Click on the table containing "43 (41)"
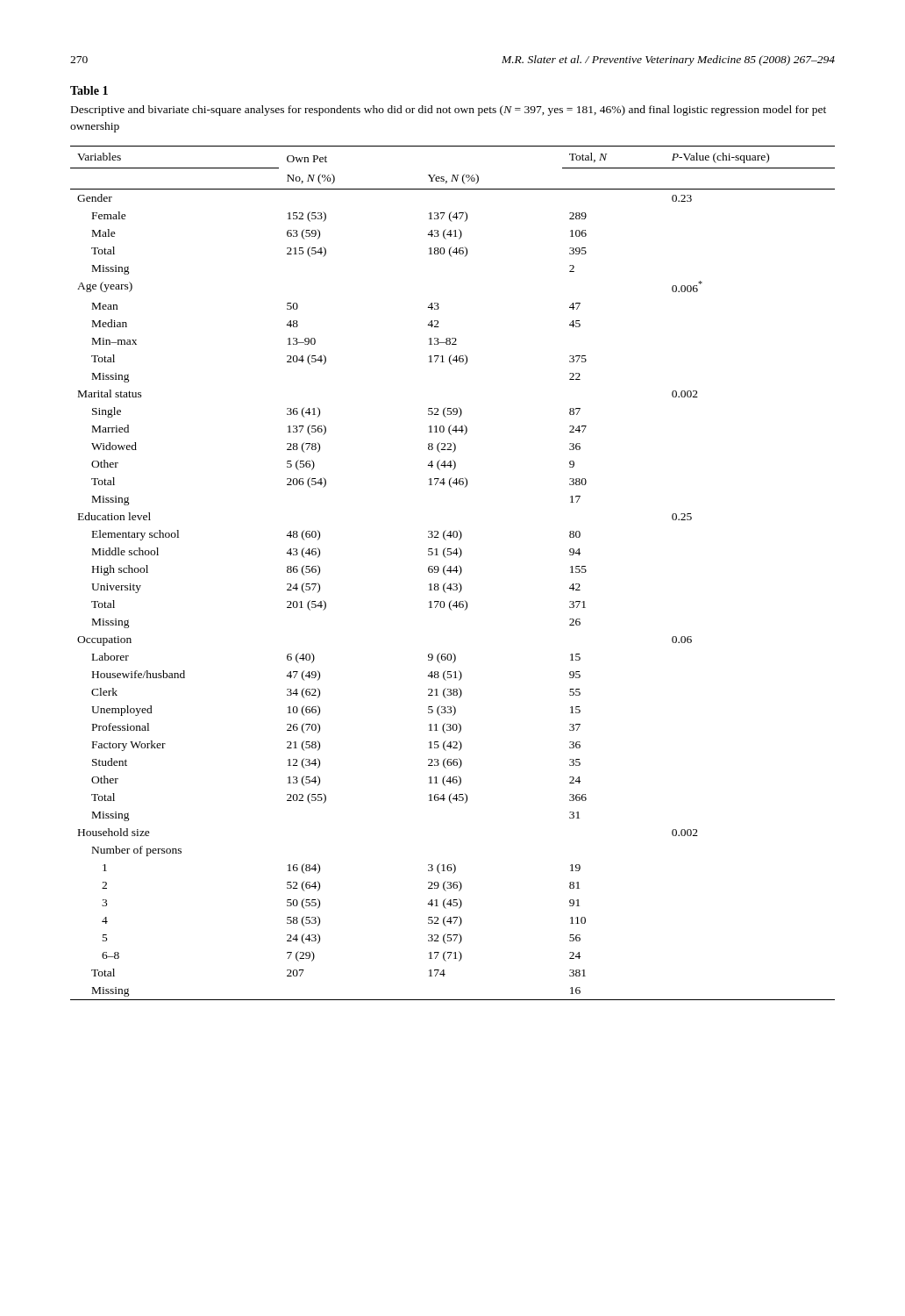Image resolution: width=905 pixels, height=1316 pixels. [452, 574]
